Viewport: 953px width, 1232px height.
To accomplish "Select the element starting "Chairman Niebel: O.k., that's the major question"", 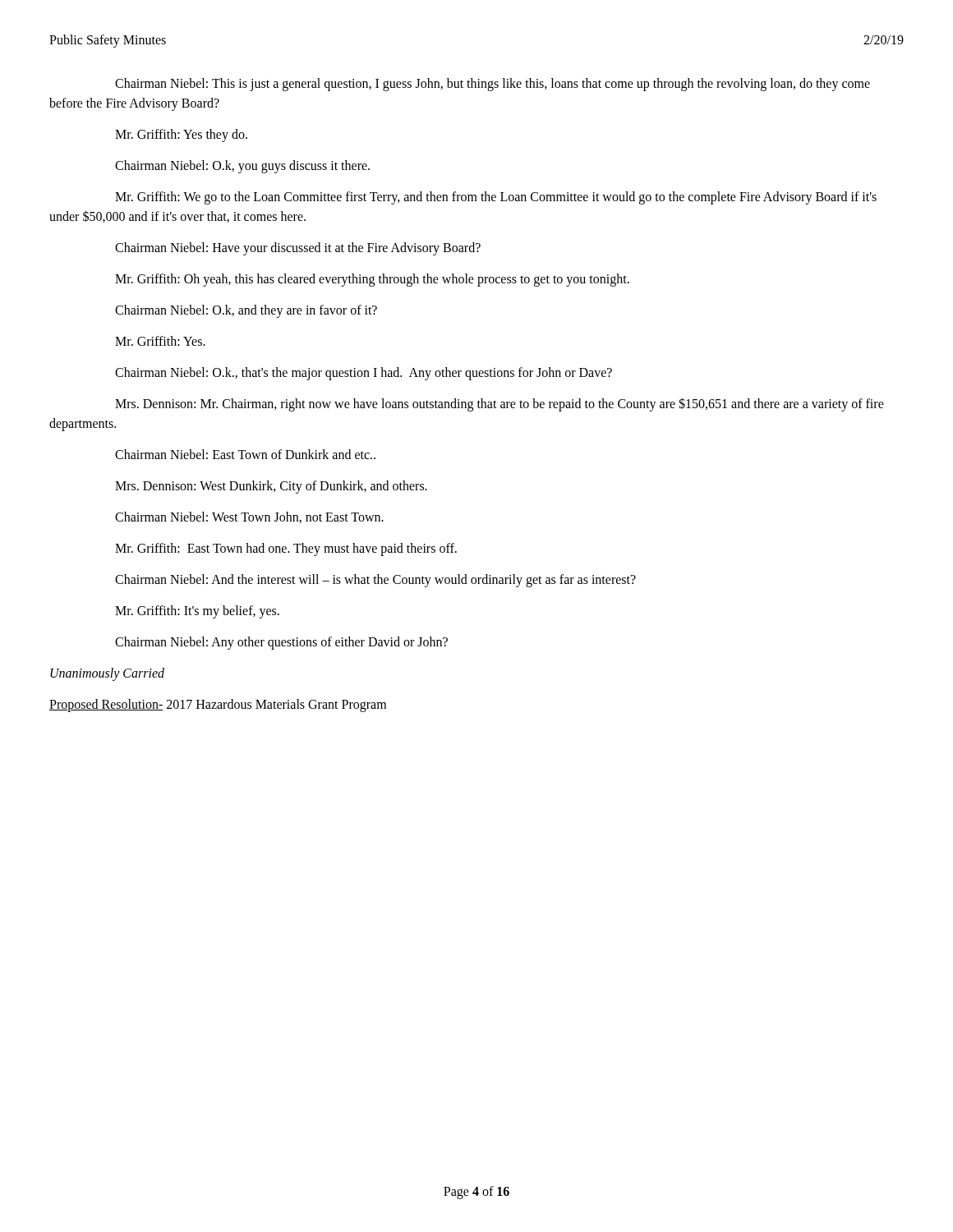I will point(476,373).
